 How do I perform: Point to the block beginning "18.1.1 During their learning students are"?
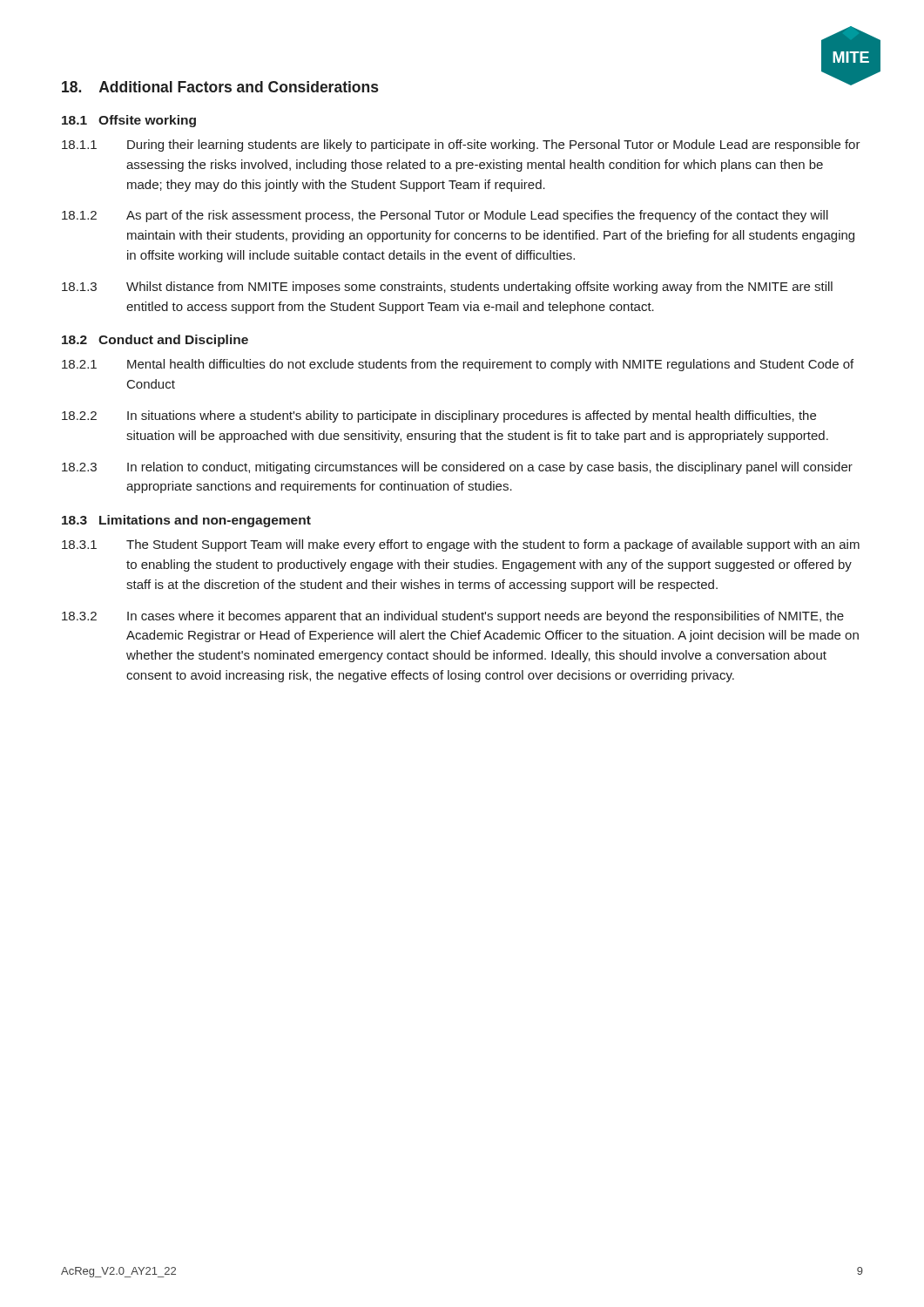click(462, 165)
